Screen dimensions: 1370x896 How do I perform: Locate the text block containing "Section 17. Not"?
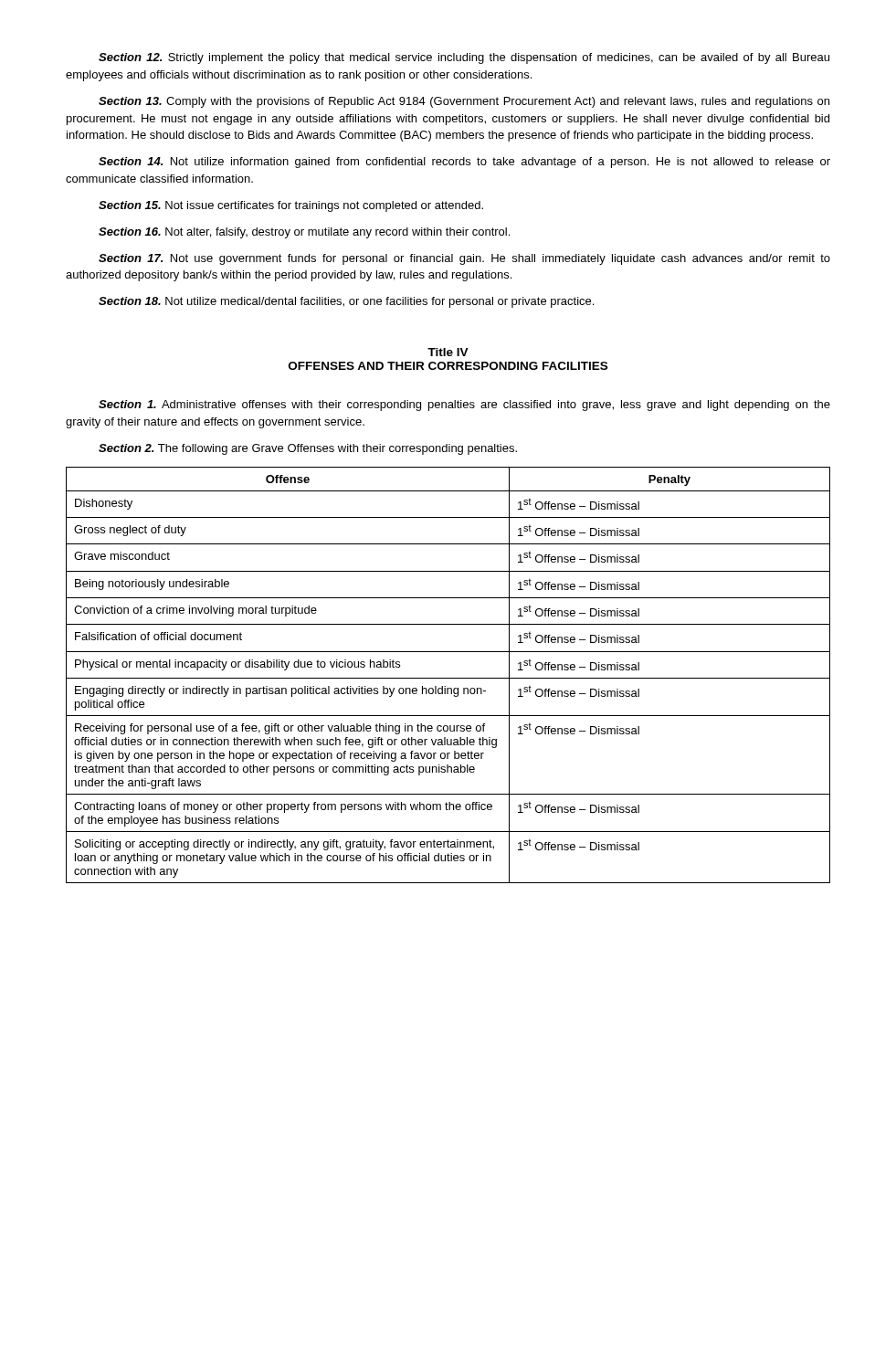pyautogui.click(x=448, y=266)
